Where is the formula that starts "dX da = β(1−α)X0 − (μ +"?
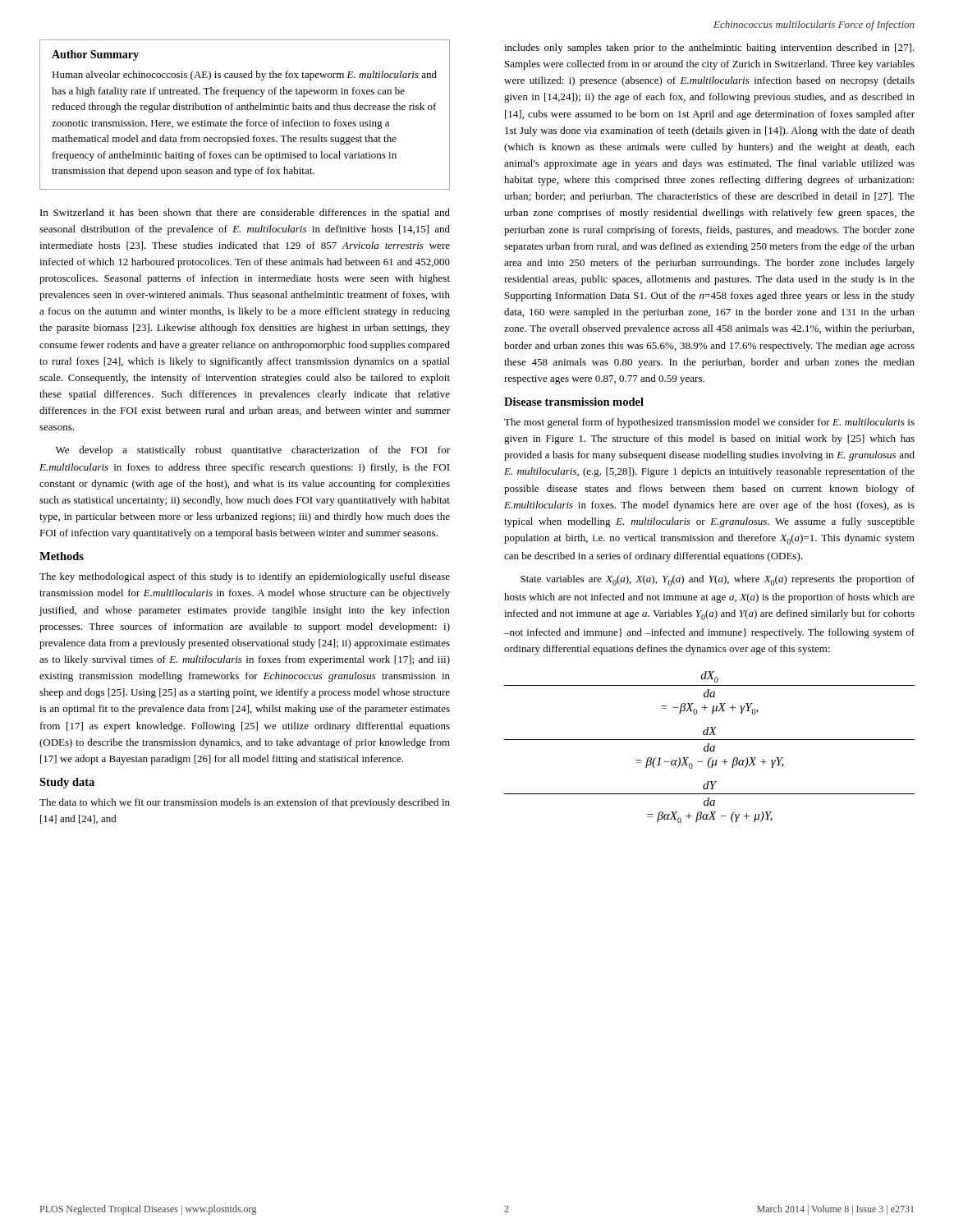 tap(709, 747)
